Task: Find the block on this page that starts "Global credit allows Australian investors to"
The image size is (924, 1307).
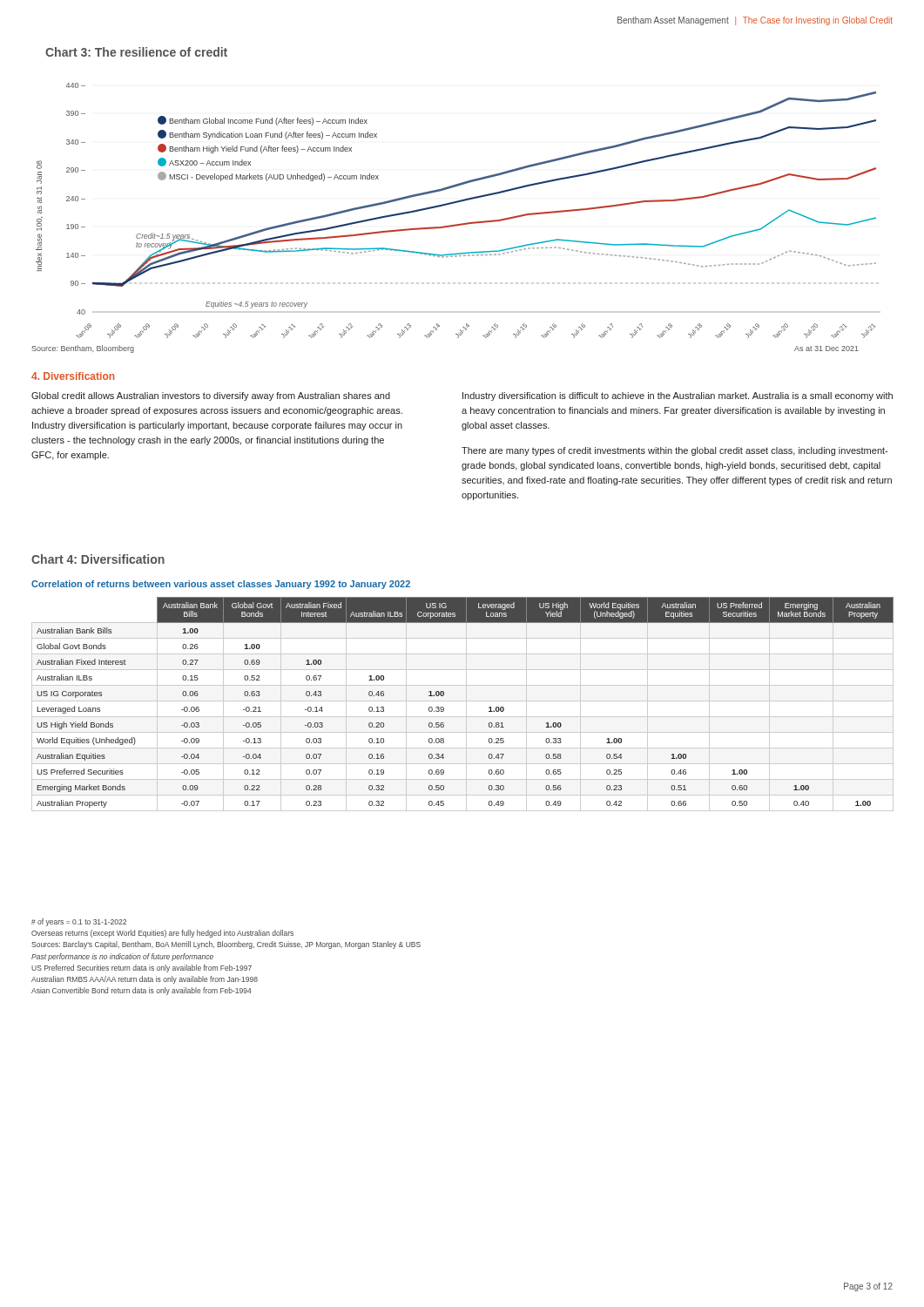Action: pos(217,425)
